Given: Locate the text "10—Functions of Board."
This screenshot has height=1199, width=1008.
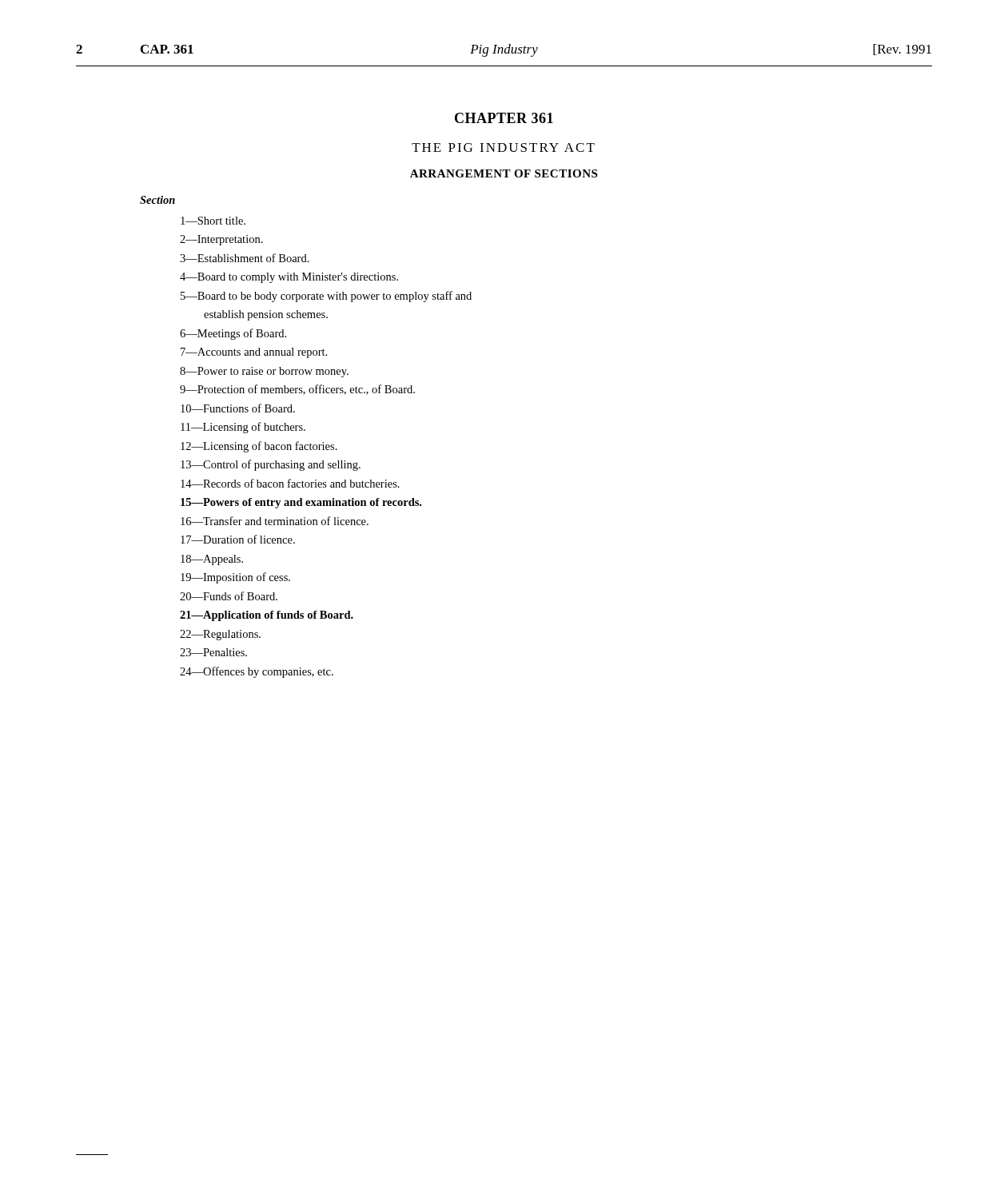Looking at the screenshot, I should click(x=238, y=408).
